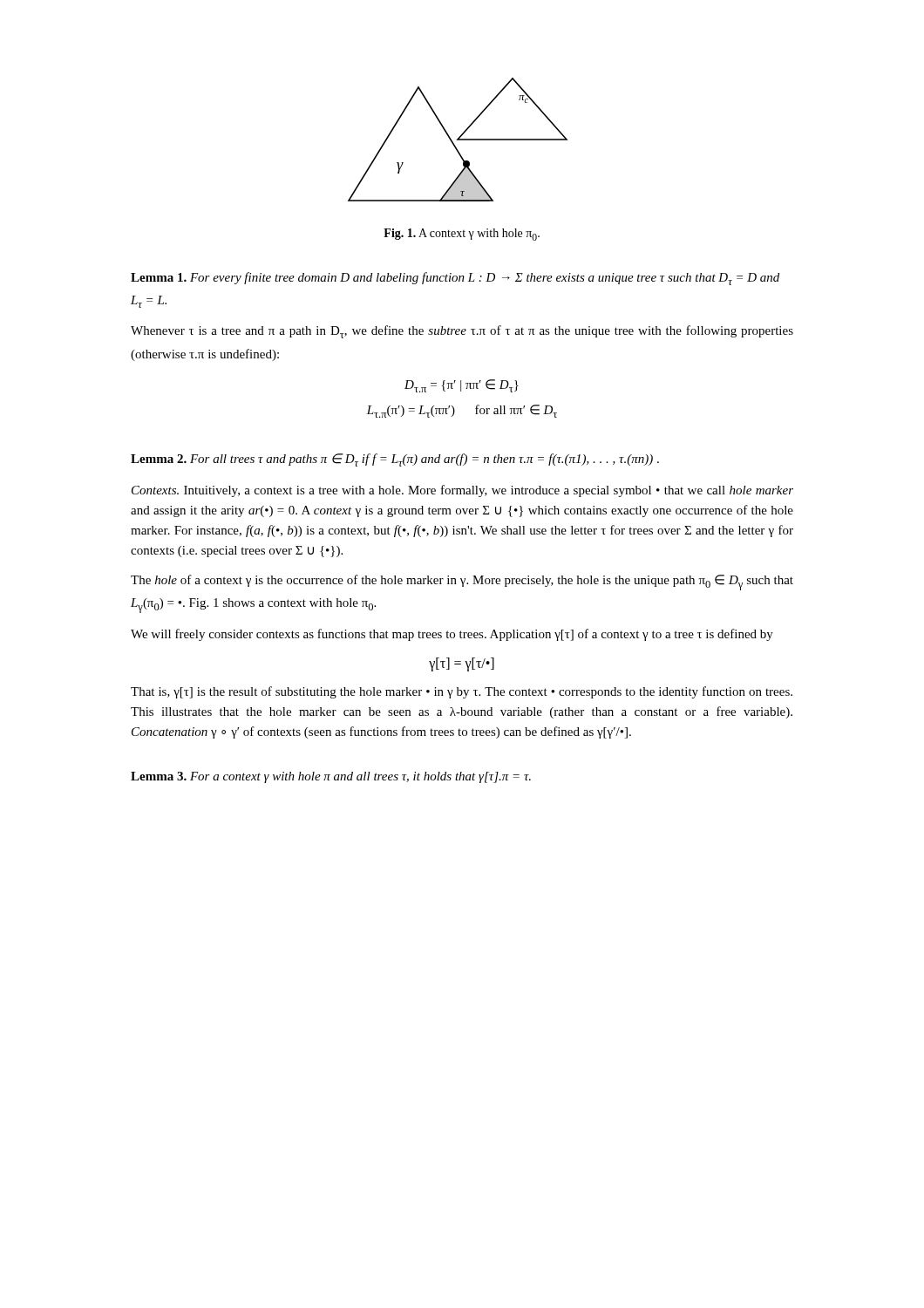Screen dimensions: 1308x924
Task: Point to the block beginning "Lemma 3. For a"
Action: coord(331,776)
